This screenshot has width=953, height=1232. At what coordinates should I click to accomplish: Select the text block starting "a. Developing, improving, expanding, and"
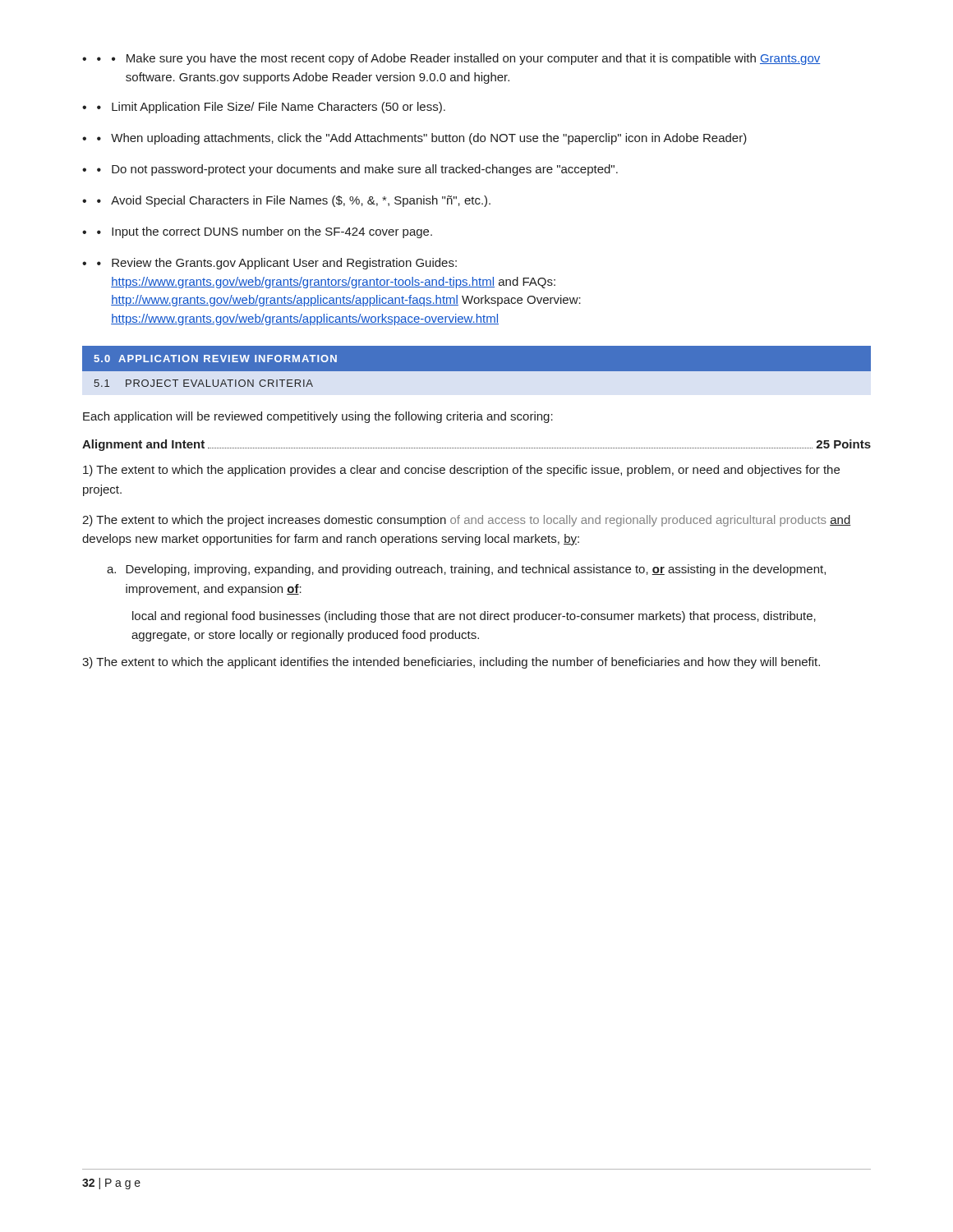[x=489, y=579]
